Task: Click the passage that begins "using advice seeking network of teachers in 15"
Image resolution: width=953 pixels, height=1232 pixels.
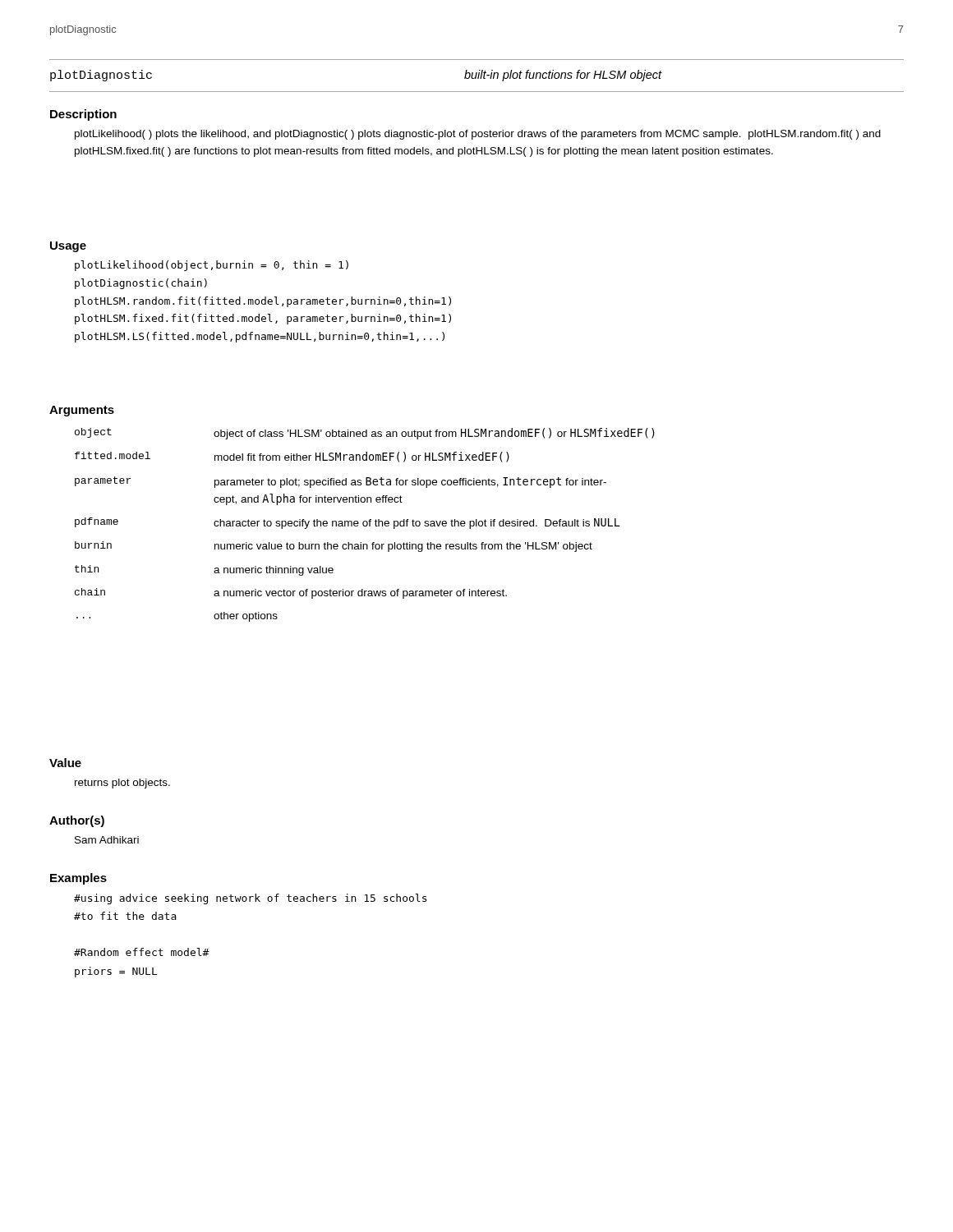Action: 250,899
